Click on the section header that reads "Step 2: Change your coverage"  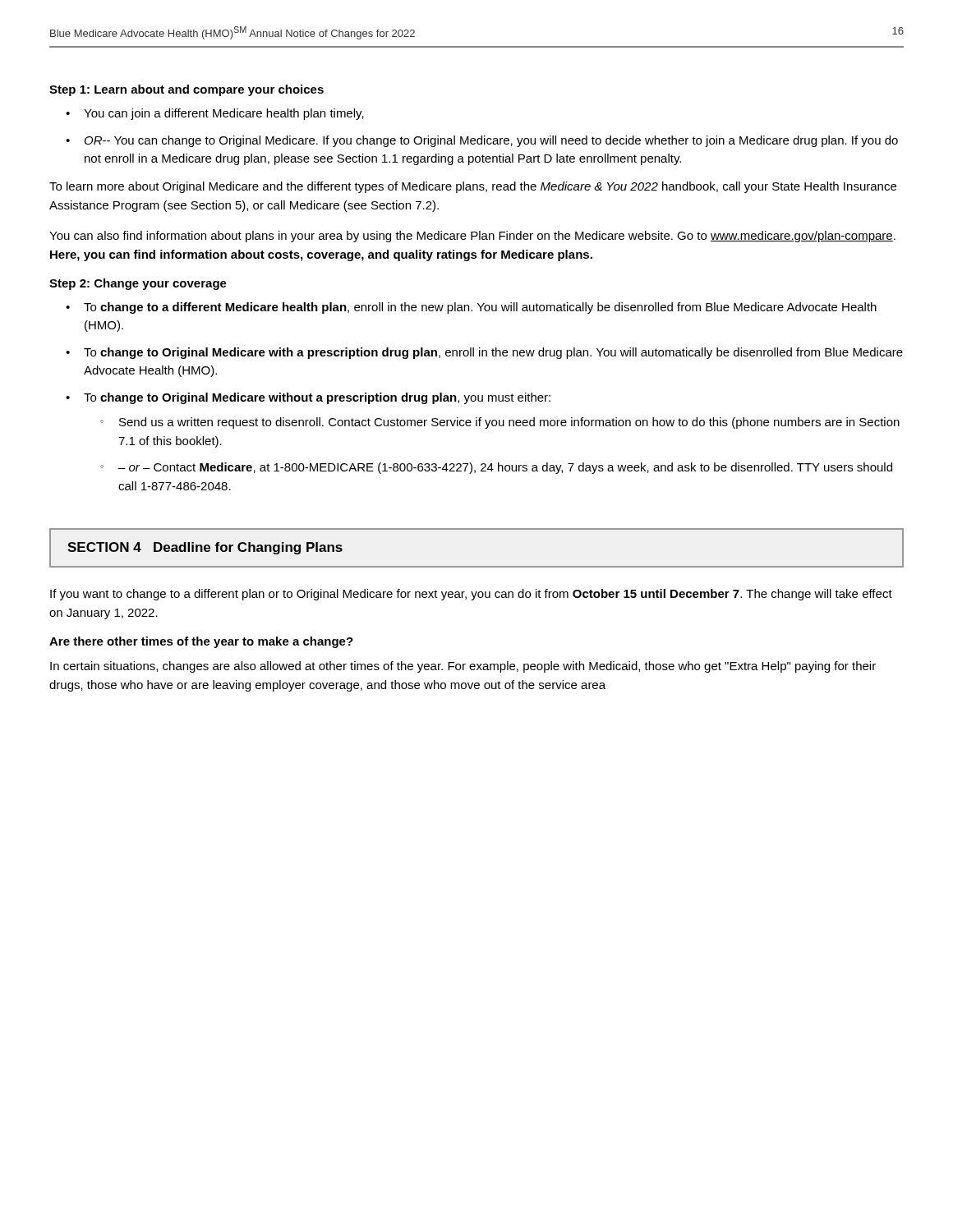(x=138, y=283)
